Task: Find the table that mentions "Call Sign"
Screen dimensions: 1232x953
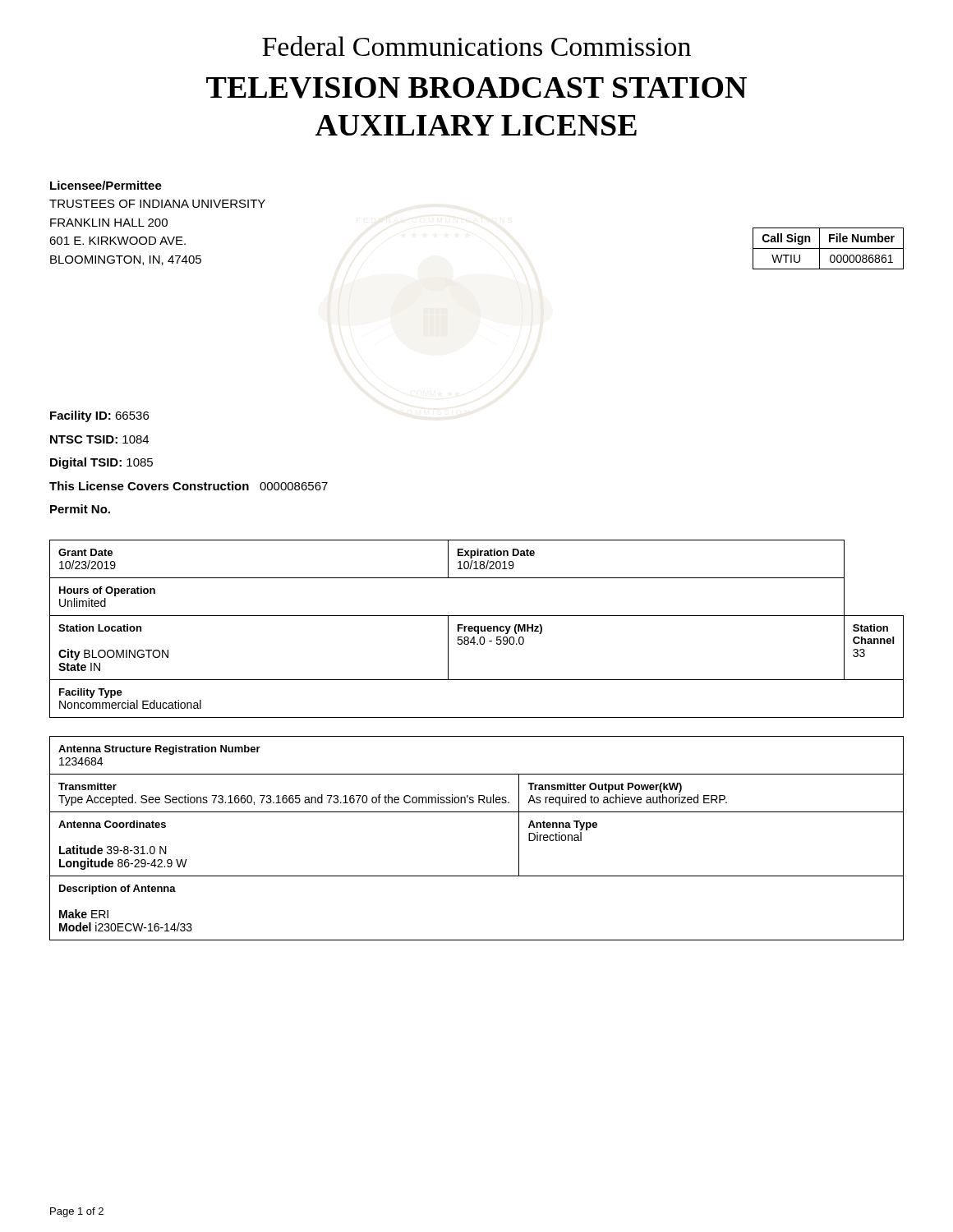Action: 828,249
